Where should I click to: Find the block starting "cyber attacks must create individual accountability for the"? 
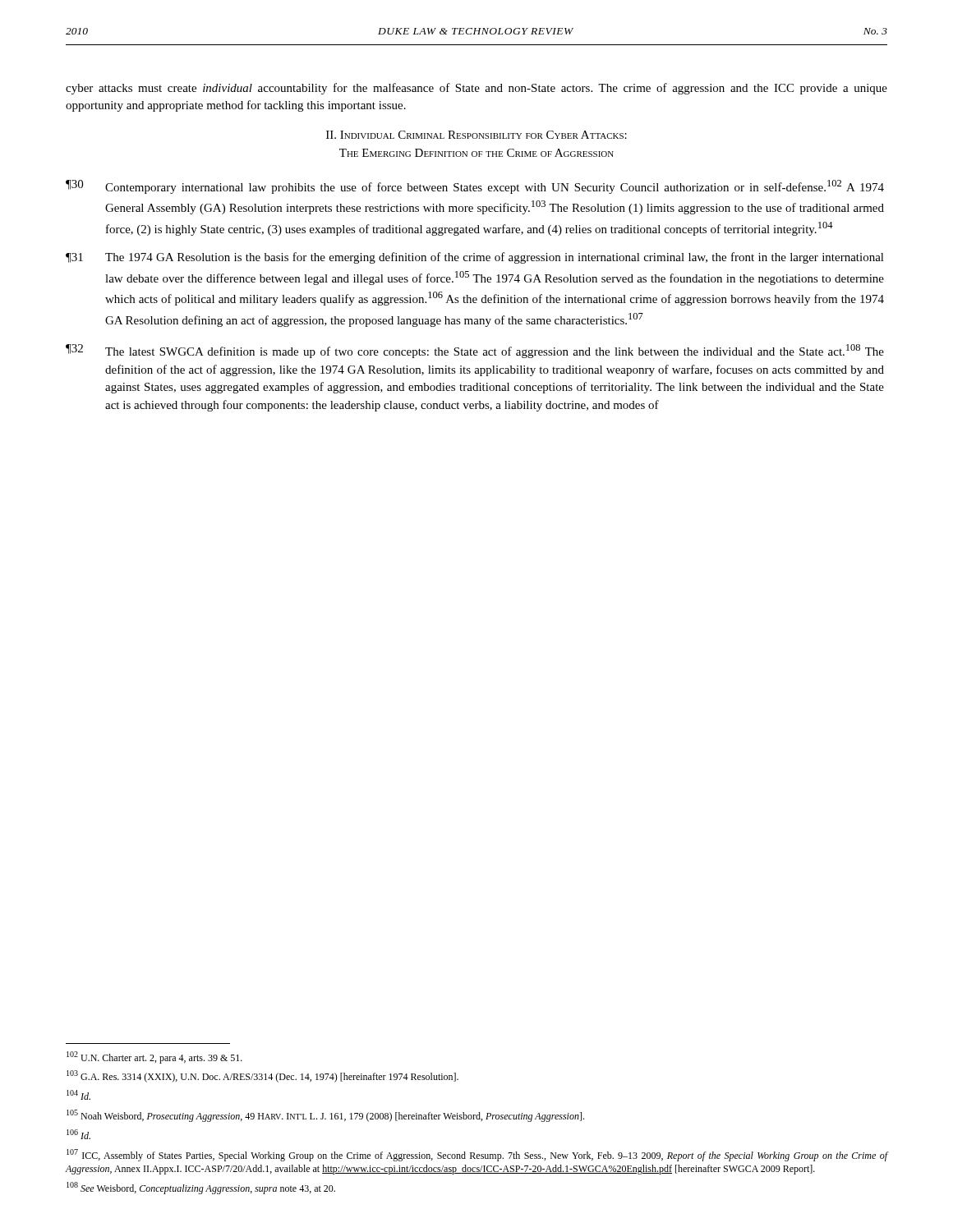(476, 96)
